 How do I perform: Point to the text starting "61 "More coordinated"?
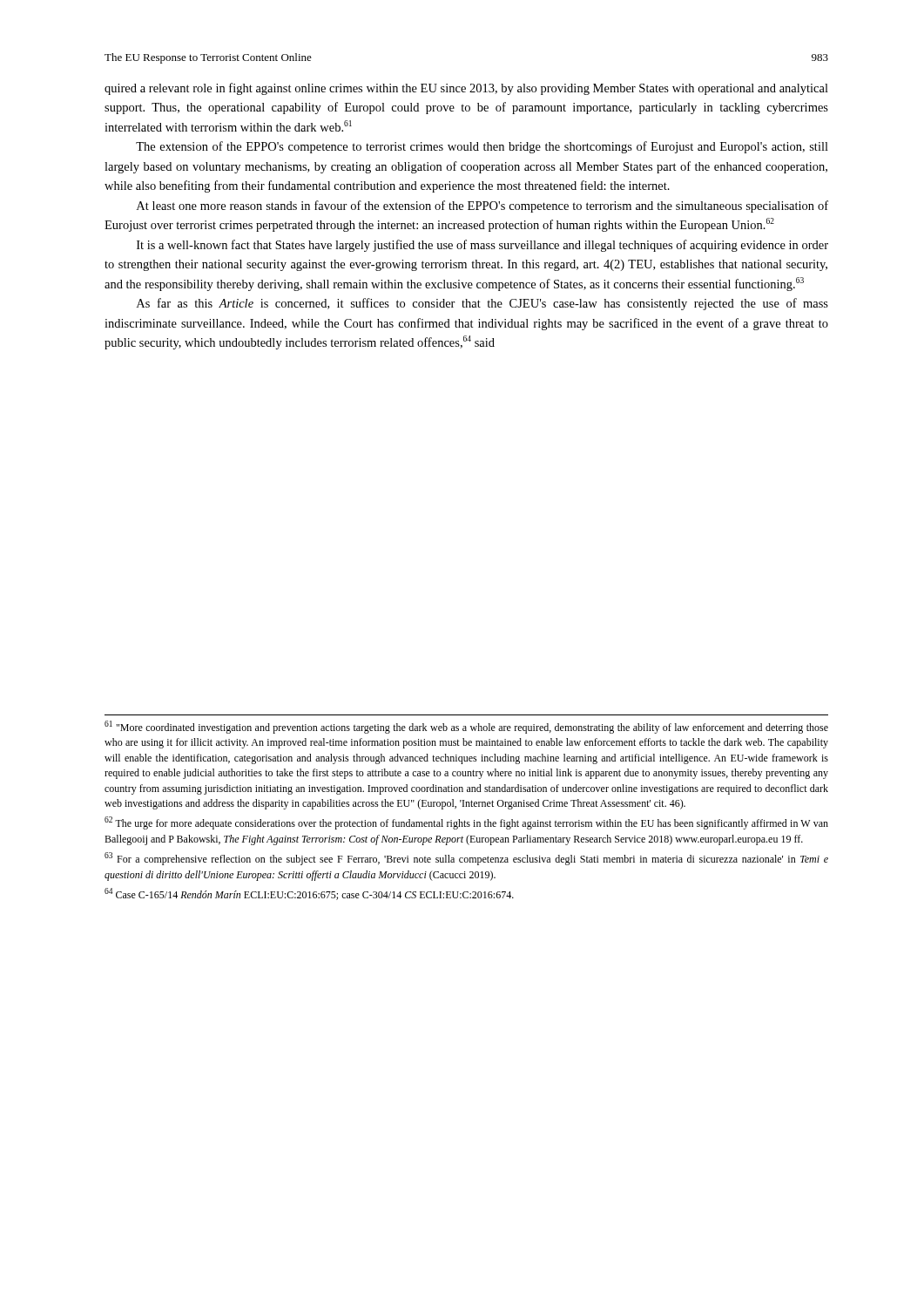(x=466, y=765)
